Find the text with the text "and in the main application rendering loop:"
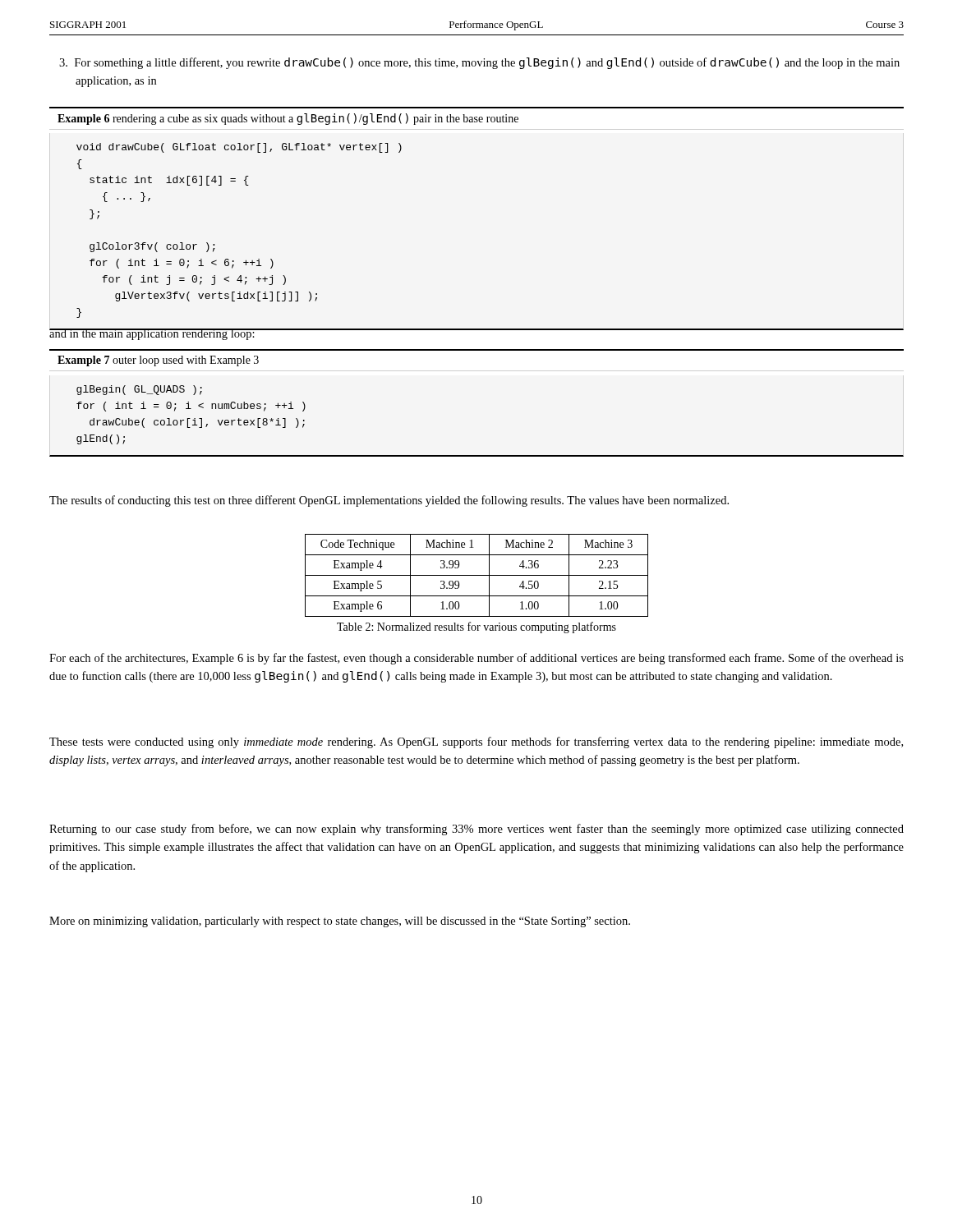This screenshot has width=953, height=1232. 476,334
